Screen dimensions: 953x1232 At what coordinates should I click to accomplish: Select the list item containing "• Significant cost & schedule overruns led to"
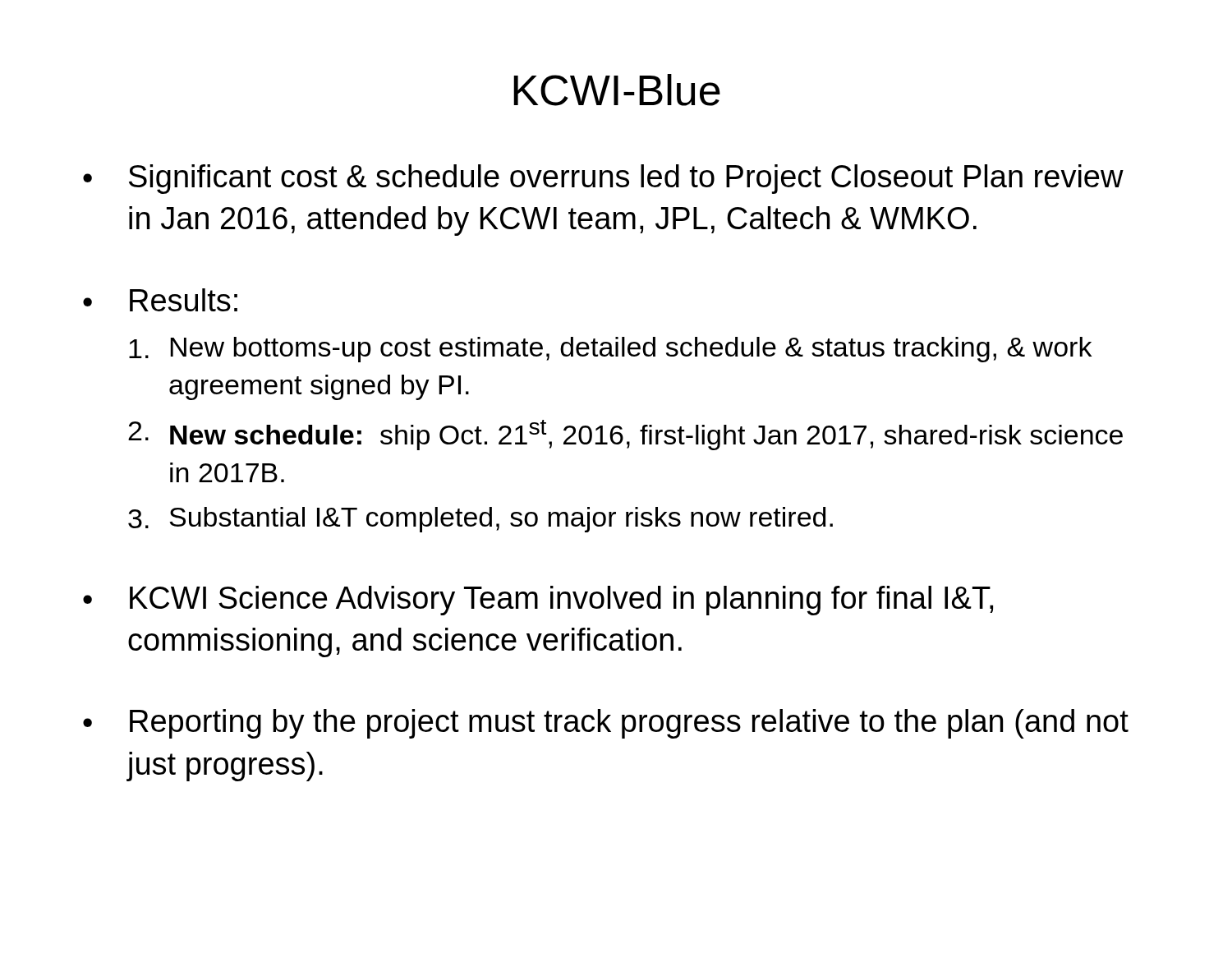tap(616, 198)
